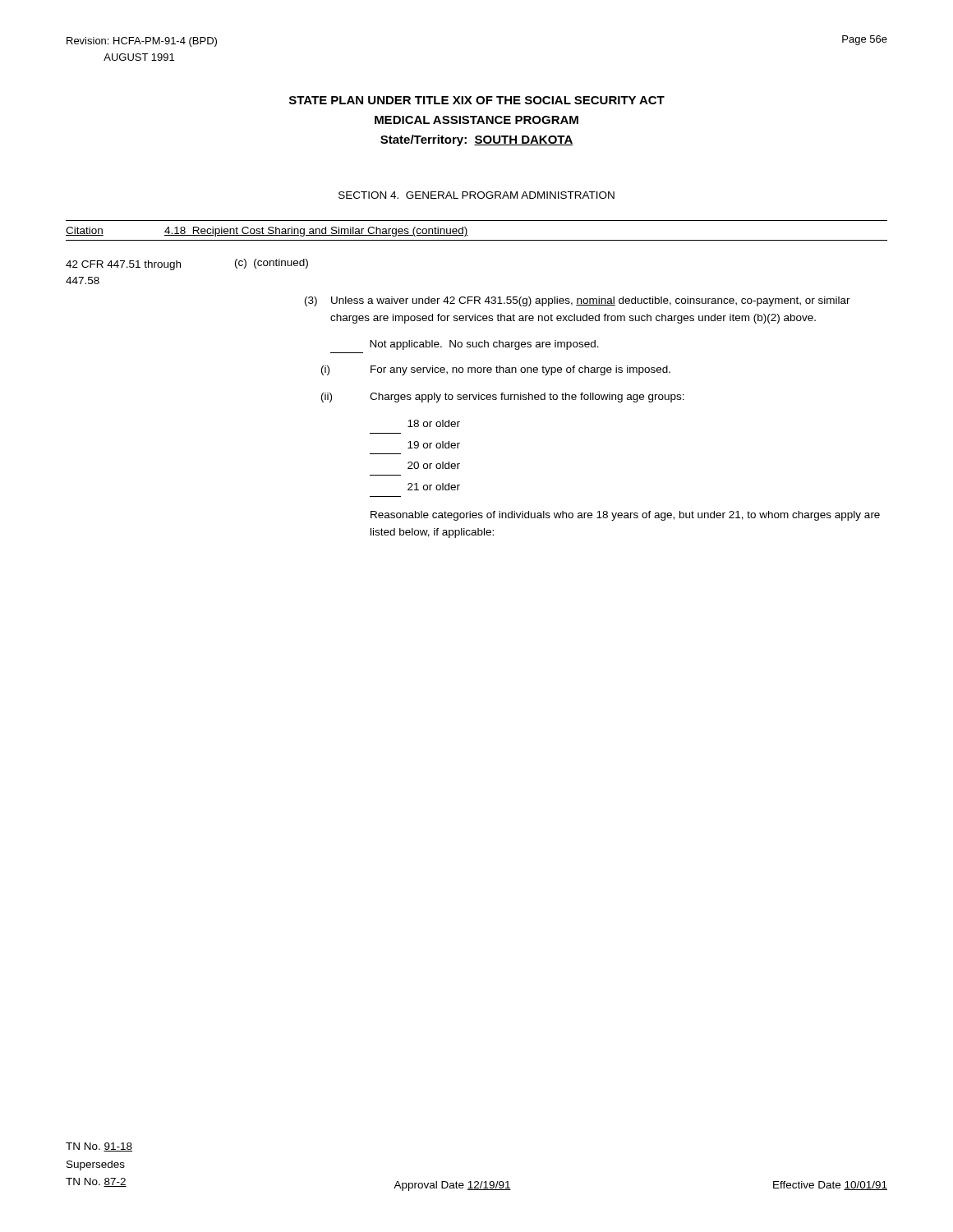This screenshot has width=953, height=1232.
Task: Click on the list item that reads "21 or older"
Action: point(415,487)
